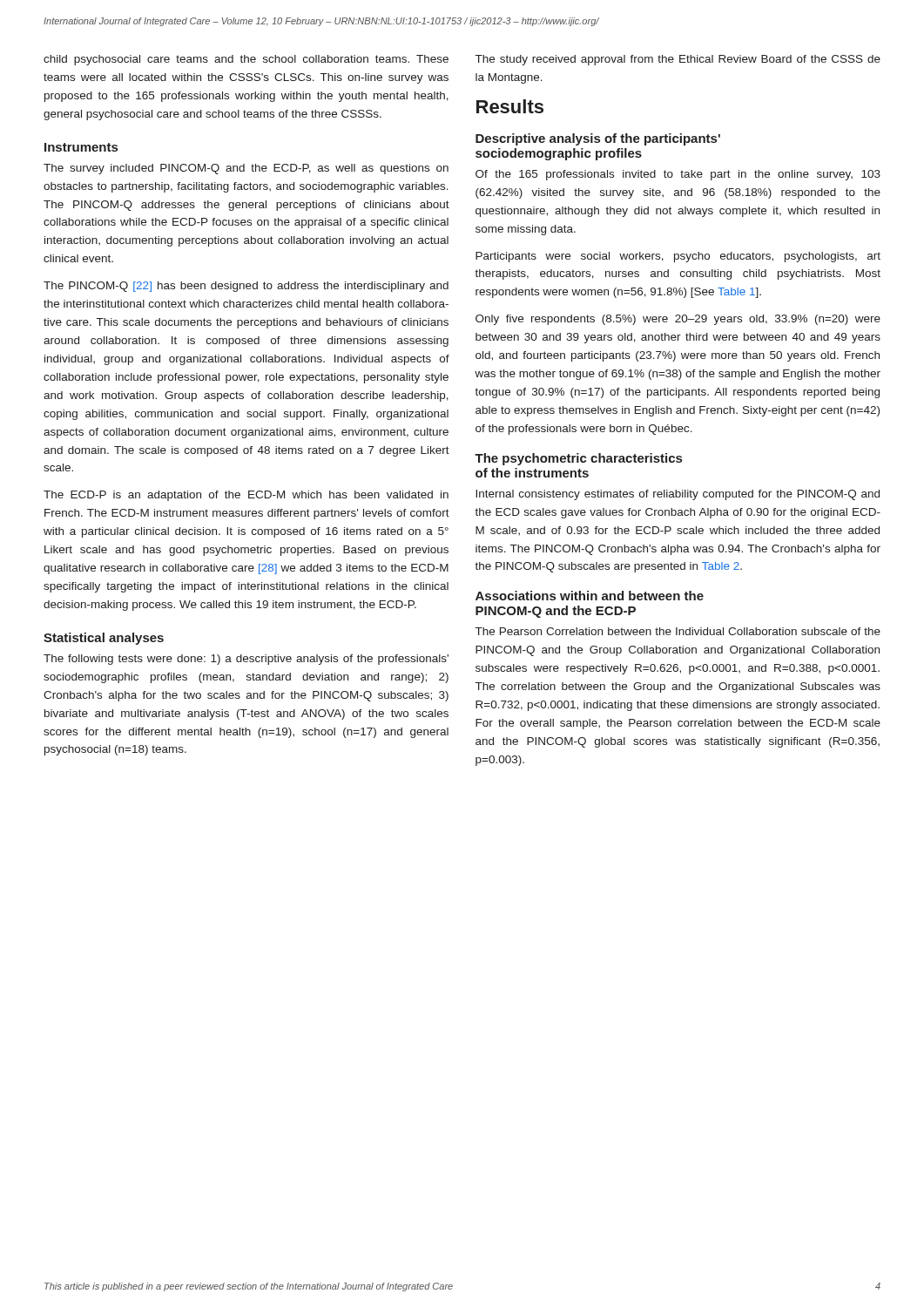Where is the passage that starts "The survey included"?
Viewport: 924px width, 1307px height.
click(x=246, y=387)
